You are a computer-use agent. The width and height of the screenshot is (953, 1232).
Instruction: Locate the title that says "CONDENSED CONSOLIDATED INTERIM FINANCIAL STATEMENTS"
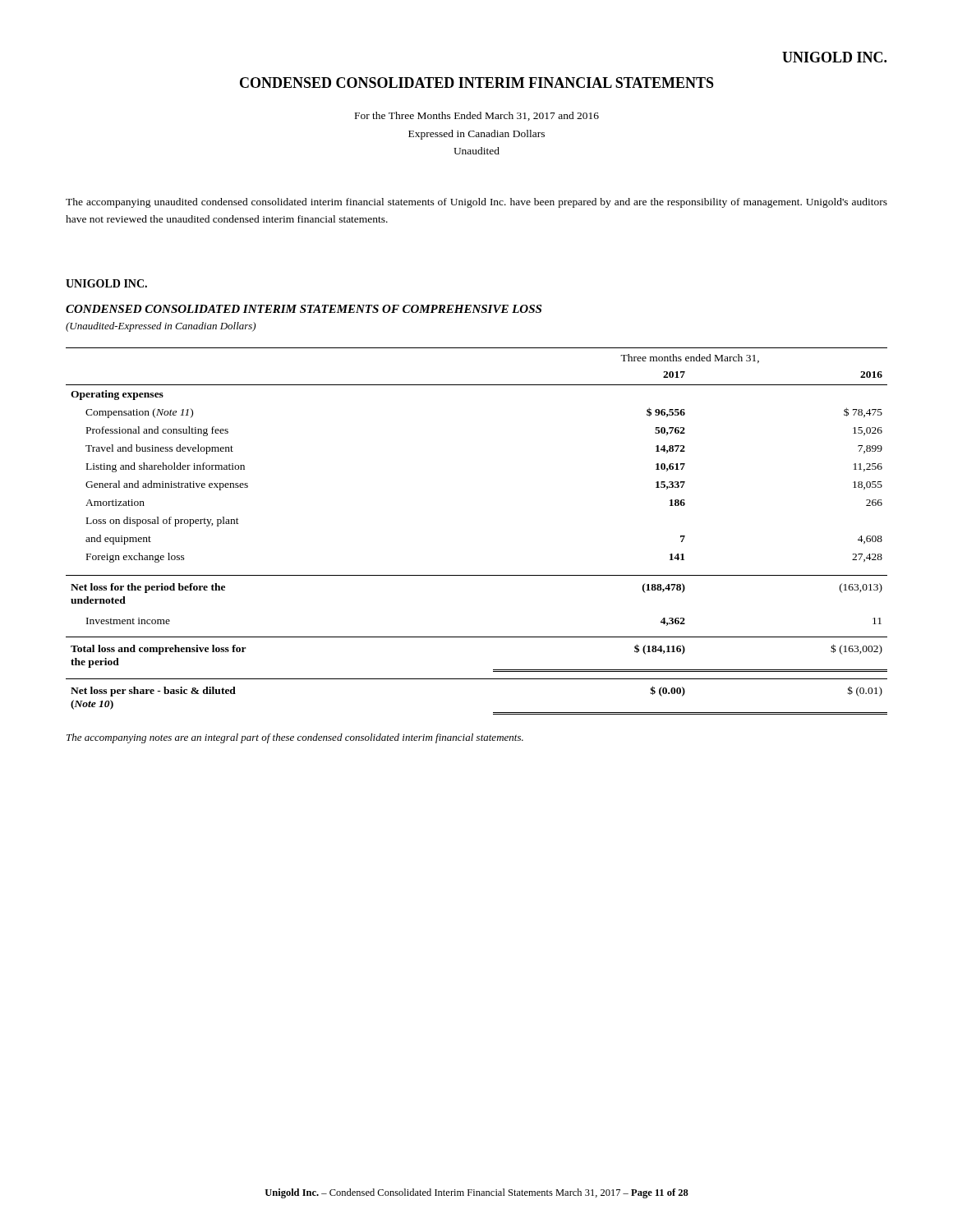tap(476, 83)
